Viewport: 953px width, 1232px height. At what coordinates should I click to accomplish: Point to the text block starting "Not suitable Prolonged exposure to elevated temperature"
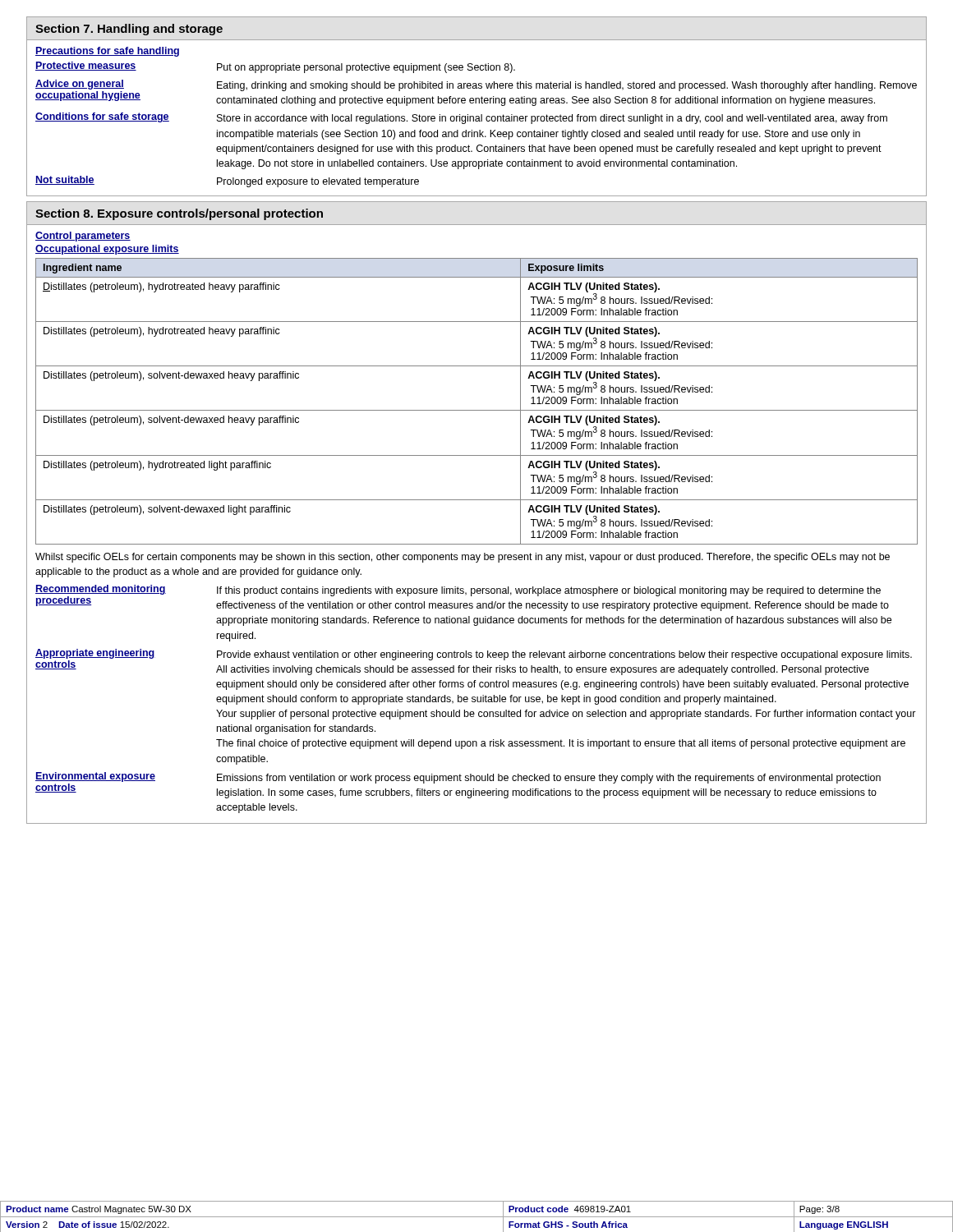click(x=227, y=182)
